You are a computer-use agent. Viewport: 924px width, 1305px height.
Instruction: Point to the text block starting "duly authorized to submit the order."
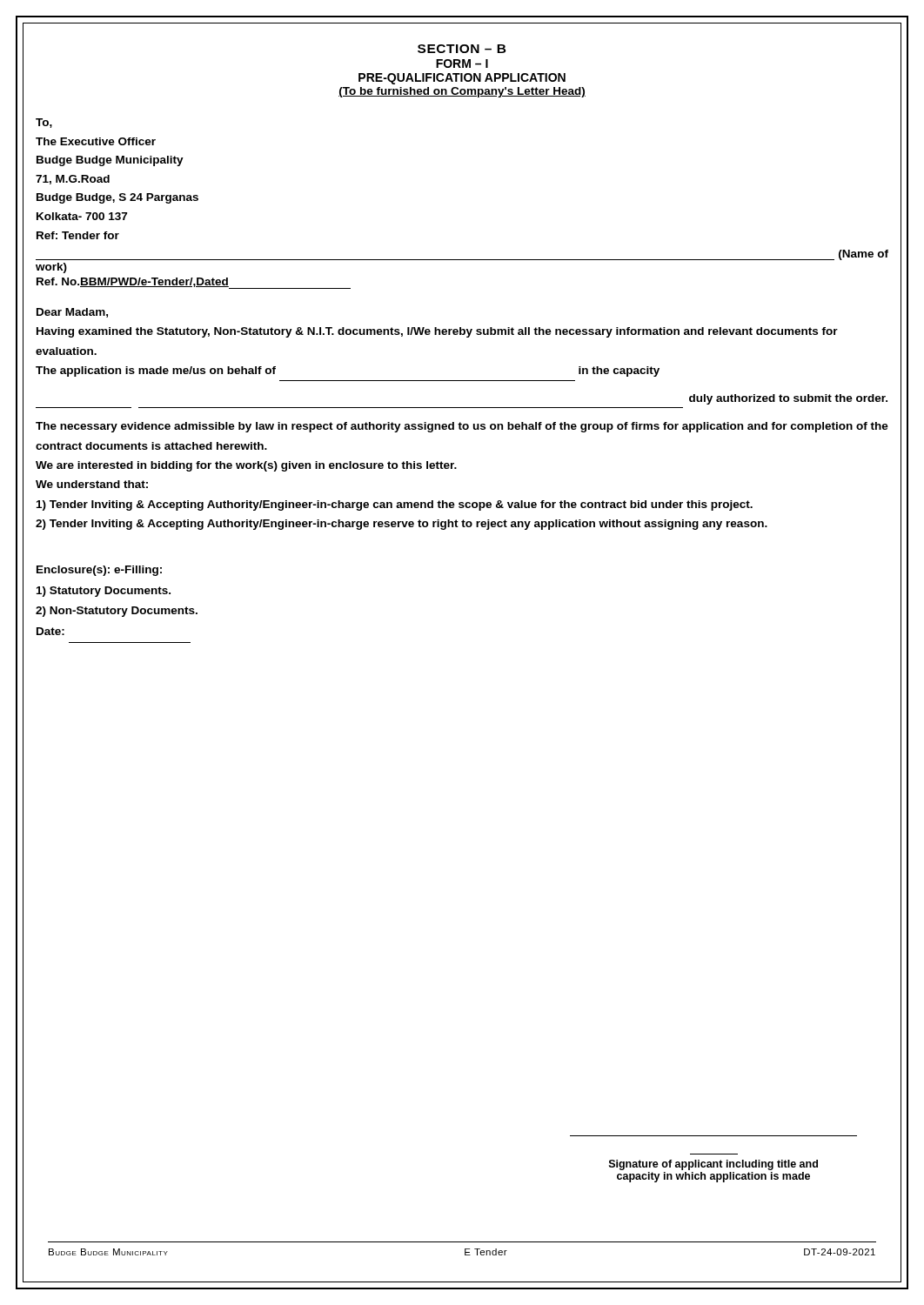click(x=462, y=398)
